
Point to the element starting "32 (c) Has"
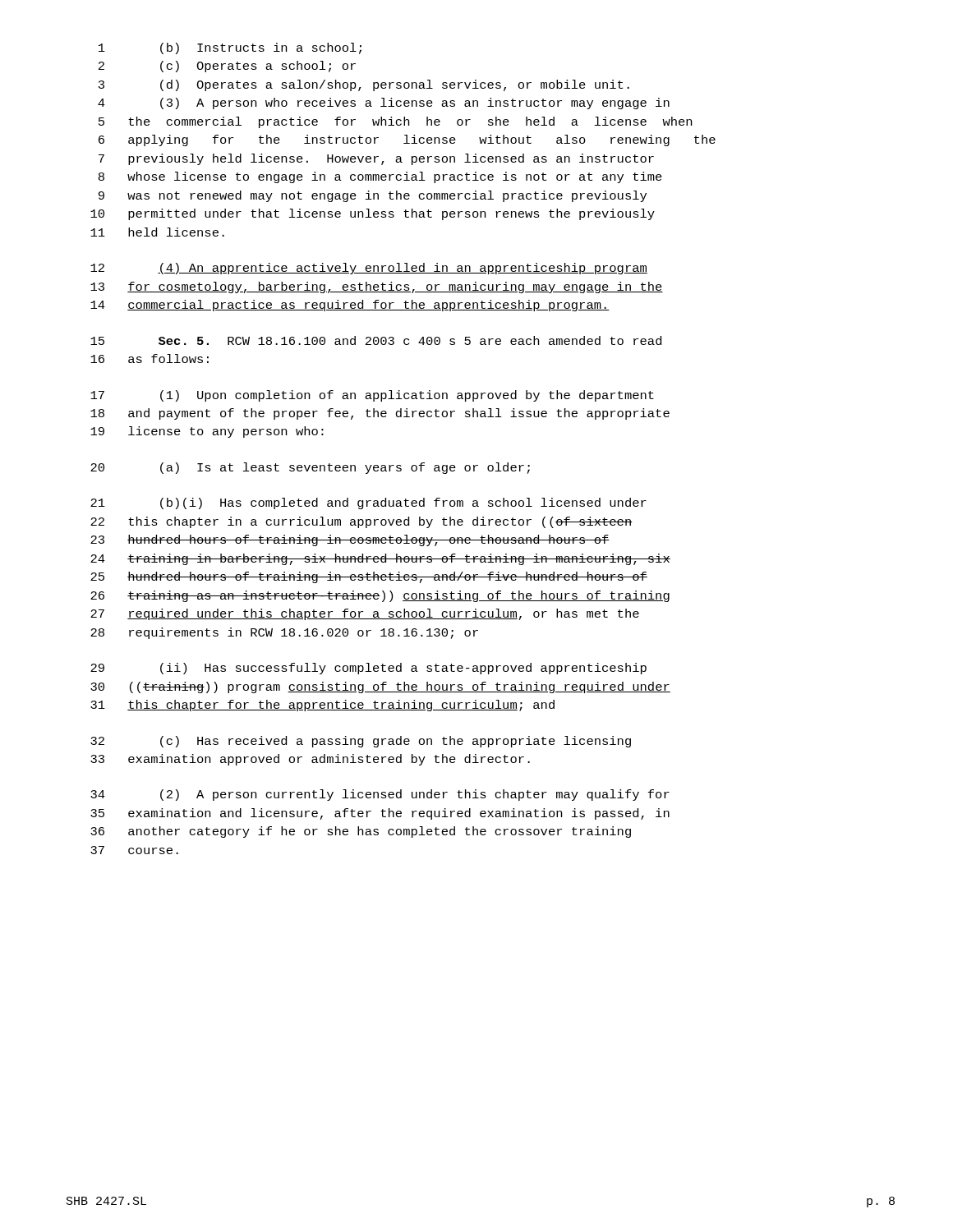(481, 741)
